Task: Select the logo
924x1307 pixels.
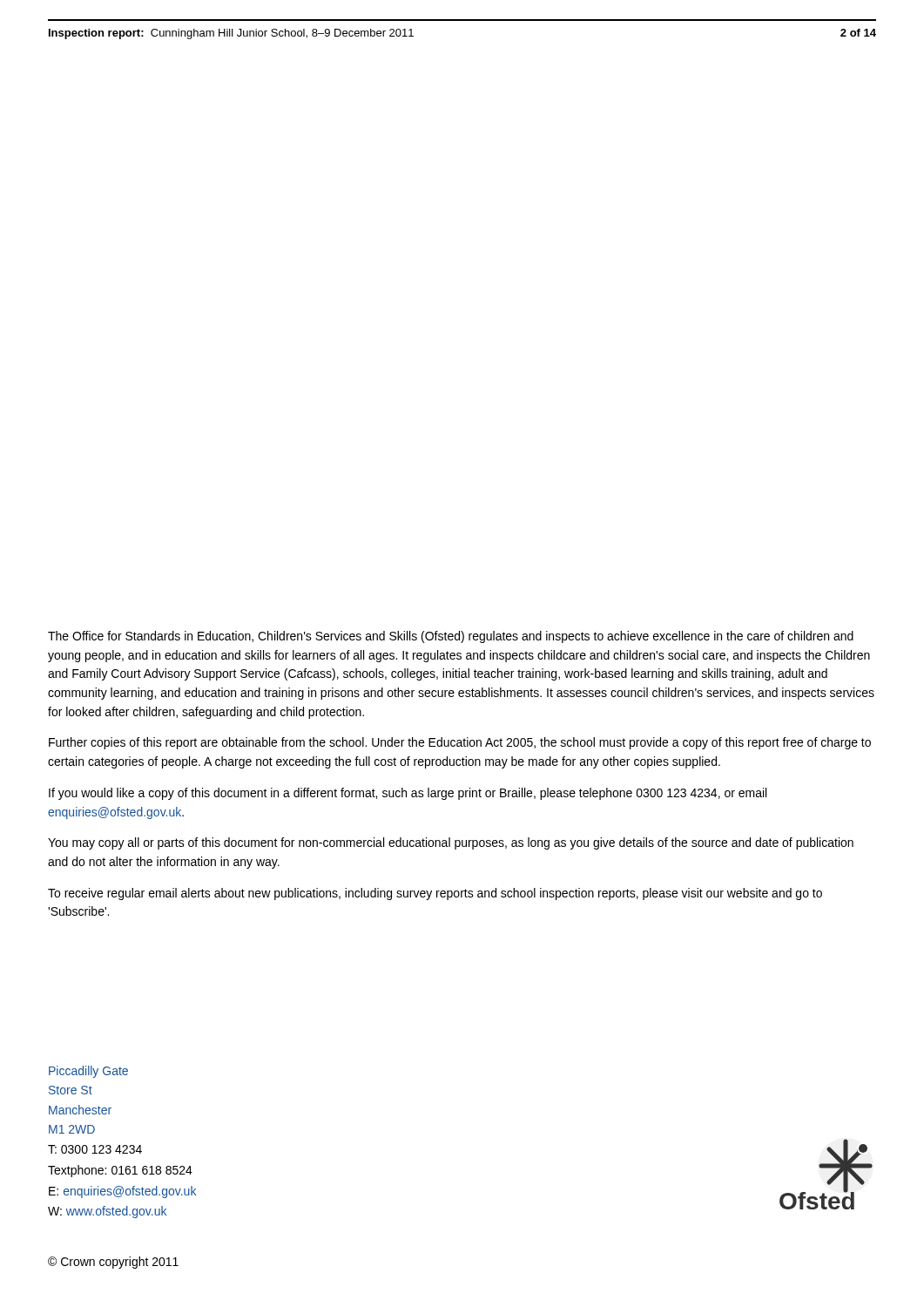Action: coord(819,1181)
